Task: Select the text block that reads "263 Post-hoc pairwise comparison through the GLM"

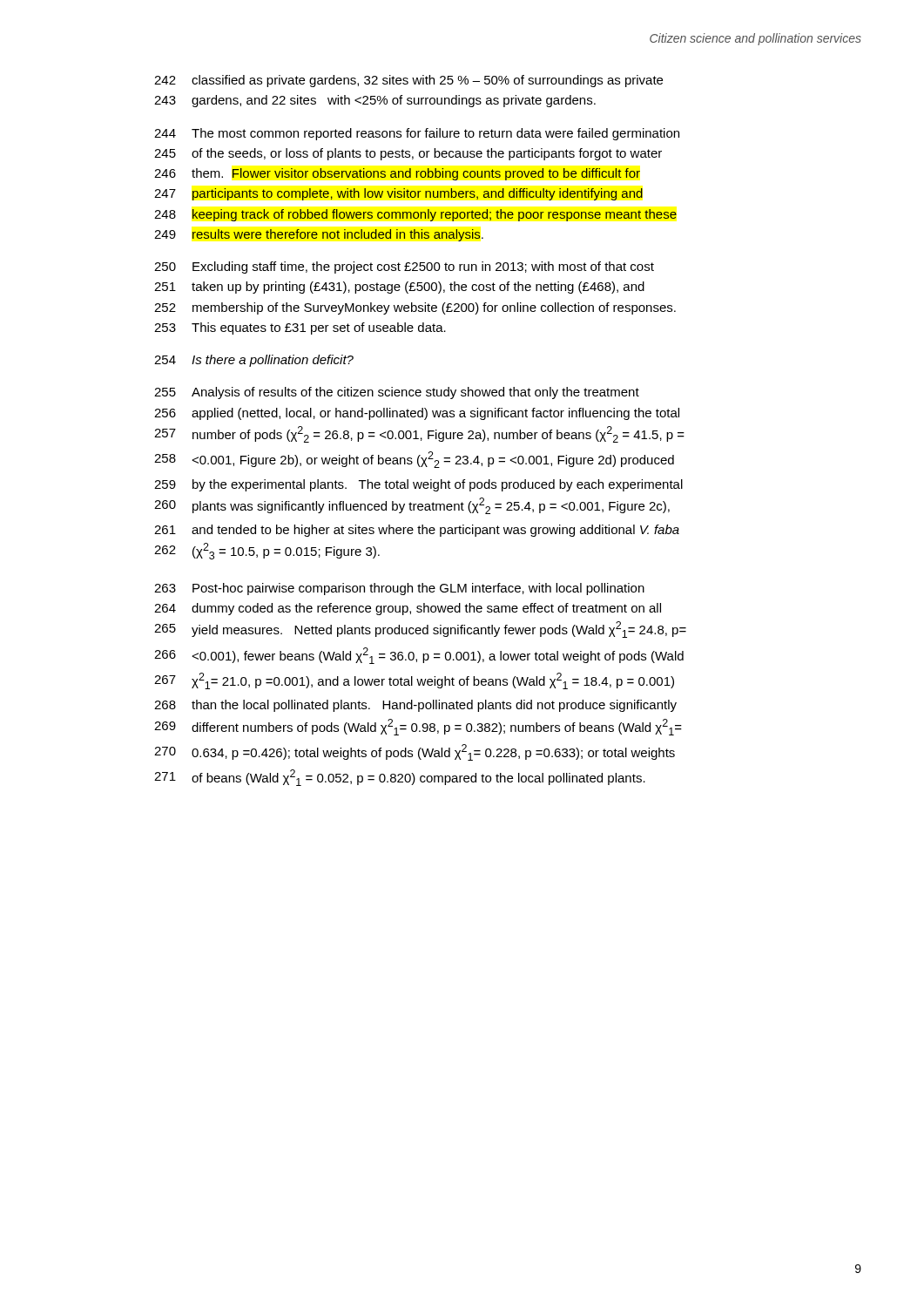Action: click(496, 685)
